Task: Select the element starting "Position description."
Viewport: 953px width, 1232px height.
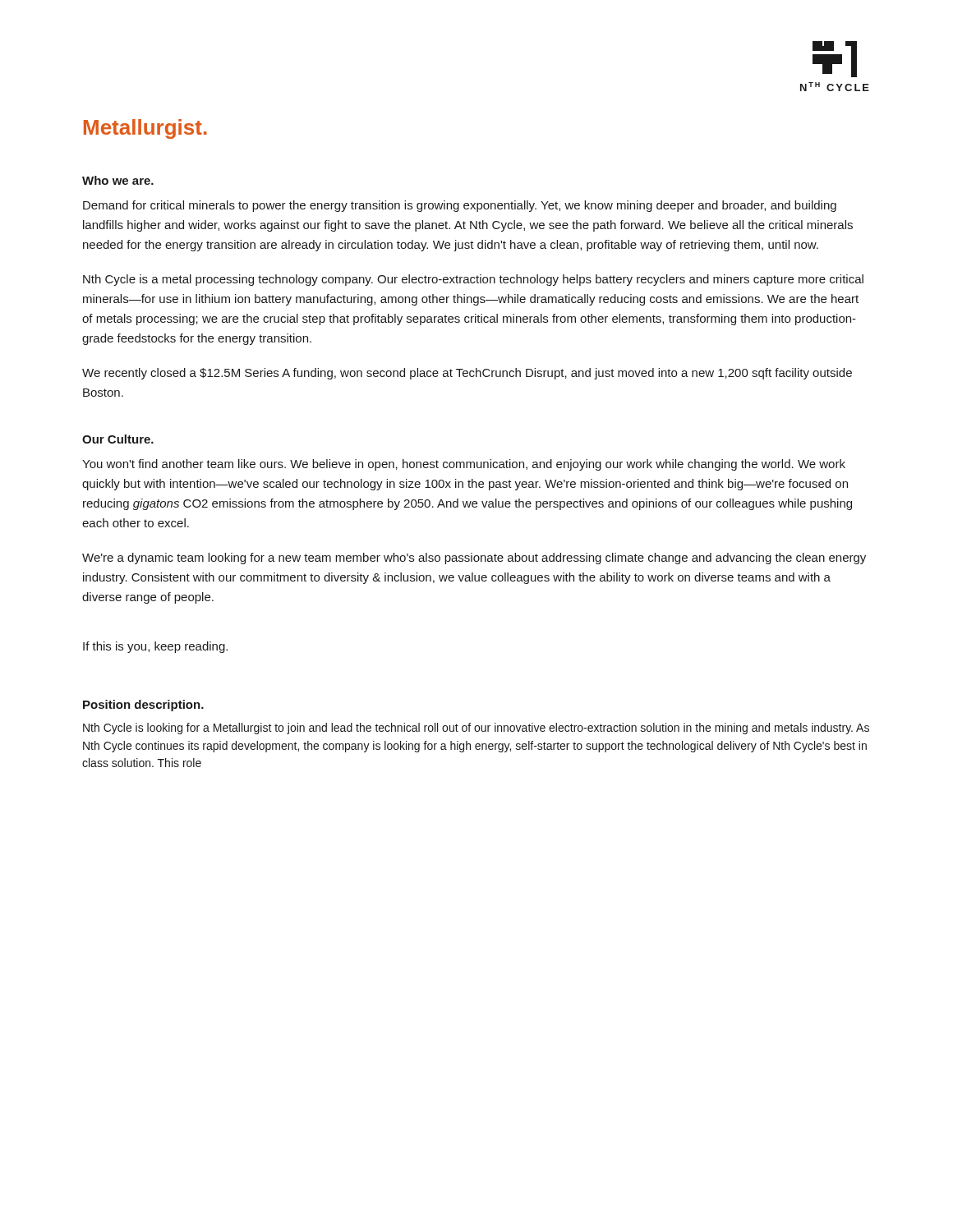Action: [x=143, y=704]
